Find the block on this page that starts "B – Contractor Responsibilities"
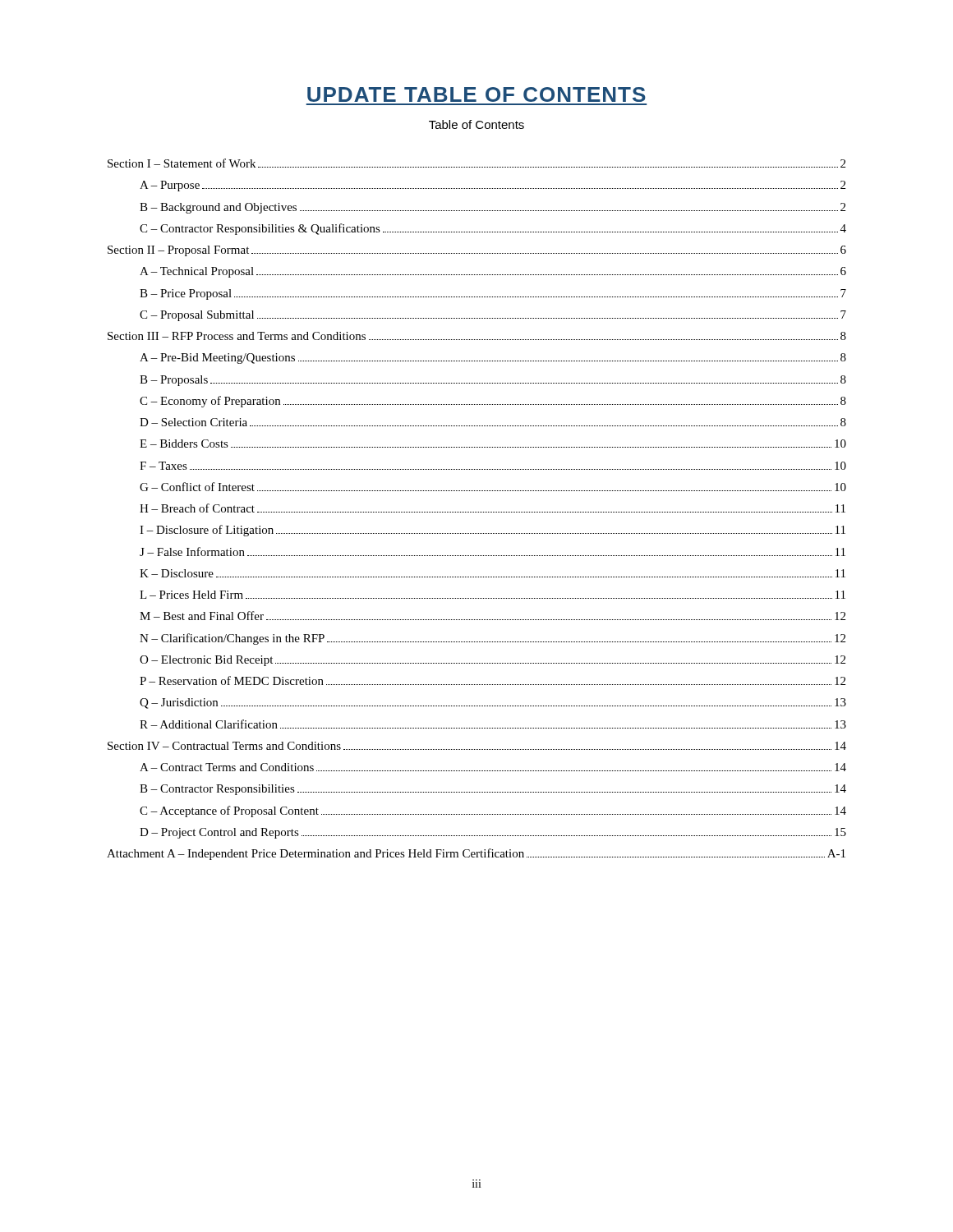This screenshot has height=1232, width=953. (x=493, y=789)
